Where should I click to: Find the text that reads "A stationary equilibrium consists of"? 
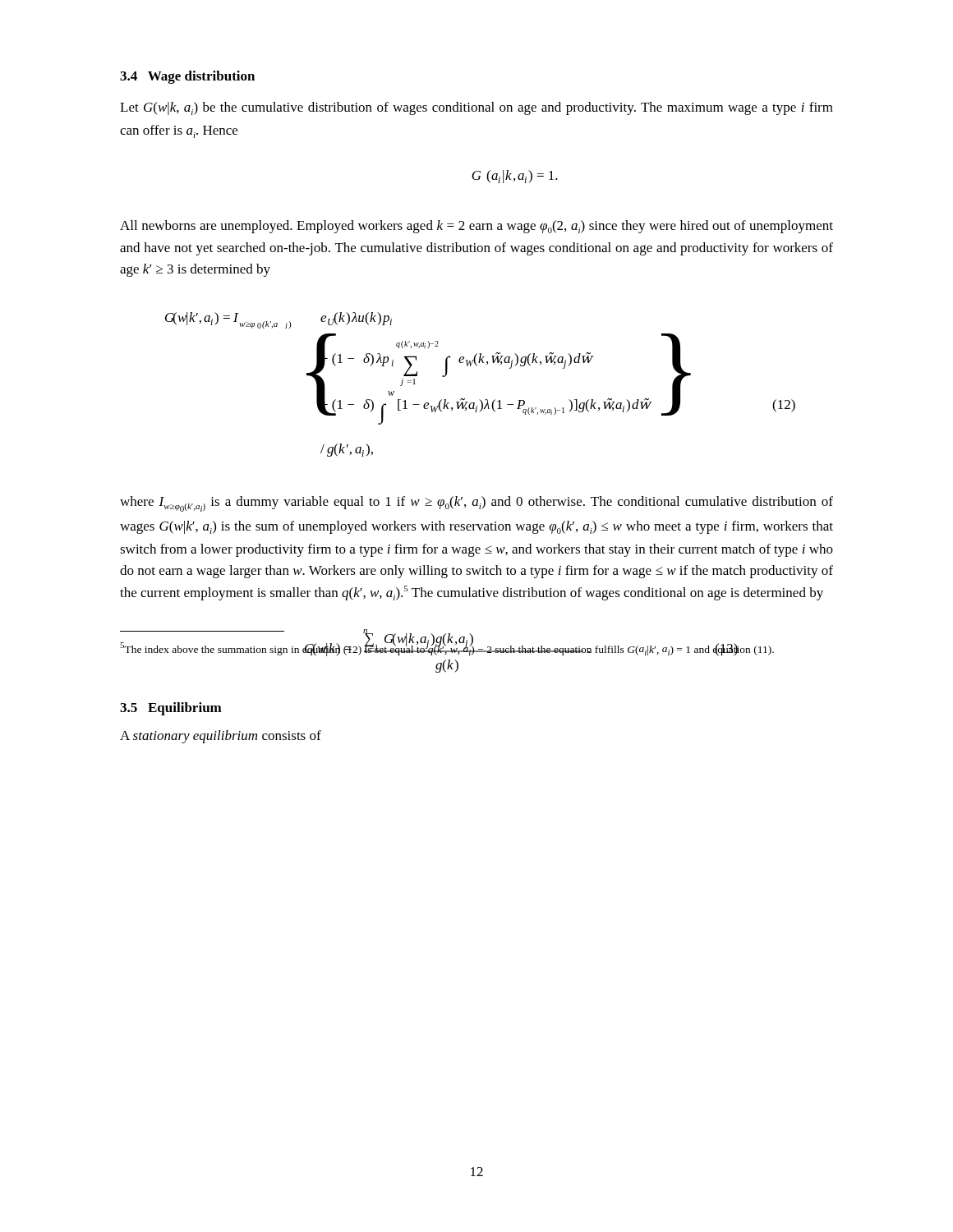point(220,735)
